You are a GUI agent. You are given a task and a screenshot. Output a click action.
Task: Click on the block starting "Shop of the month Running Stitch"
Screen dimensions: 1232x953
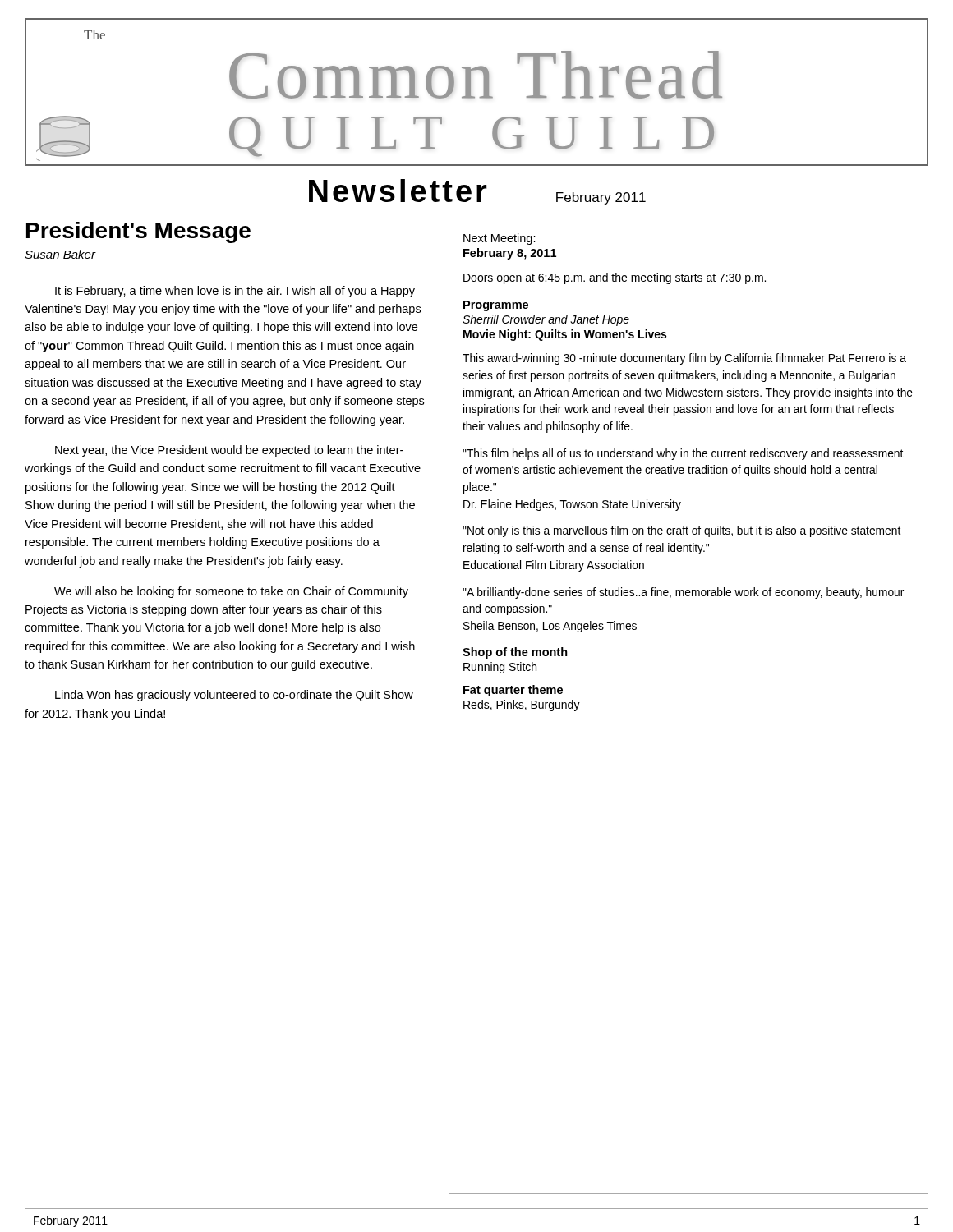pyautogui.click(x=515, y=653)
